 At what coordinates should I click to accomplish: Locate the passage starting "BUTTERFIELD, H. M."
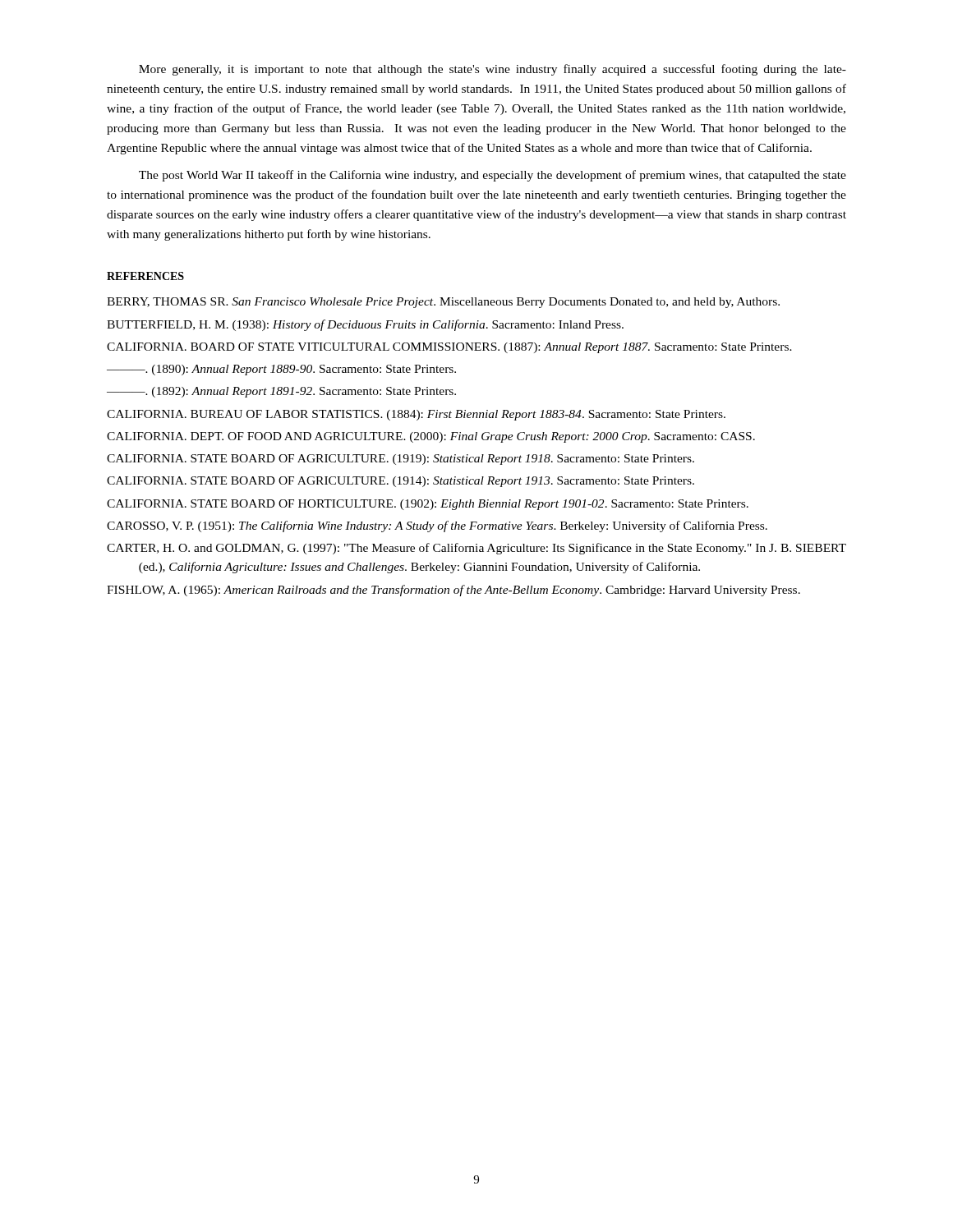pyautogui.click(x=366, y=324)
